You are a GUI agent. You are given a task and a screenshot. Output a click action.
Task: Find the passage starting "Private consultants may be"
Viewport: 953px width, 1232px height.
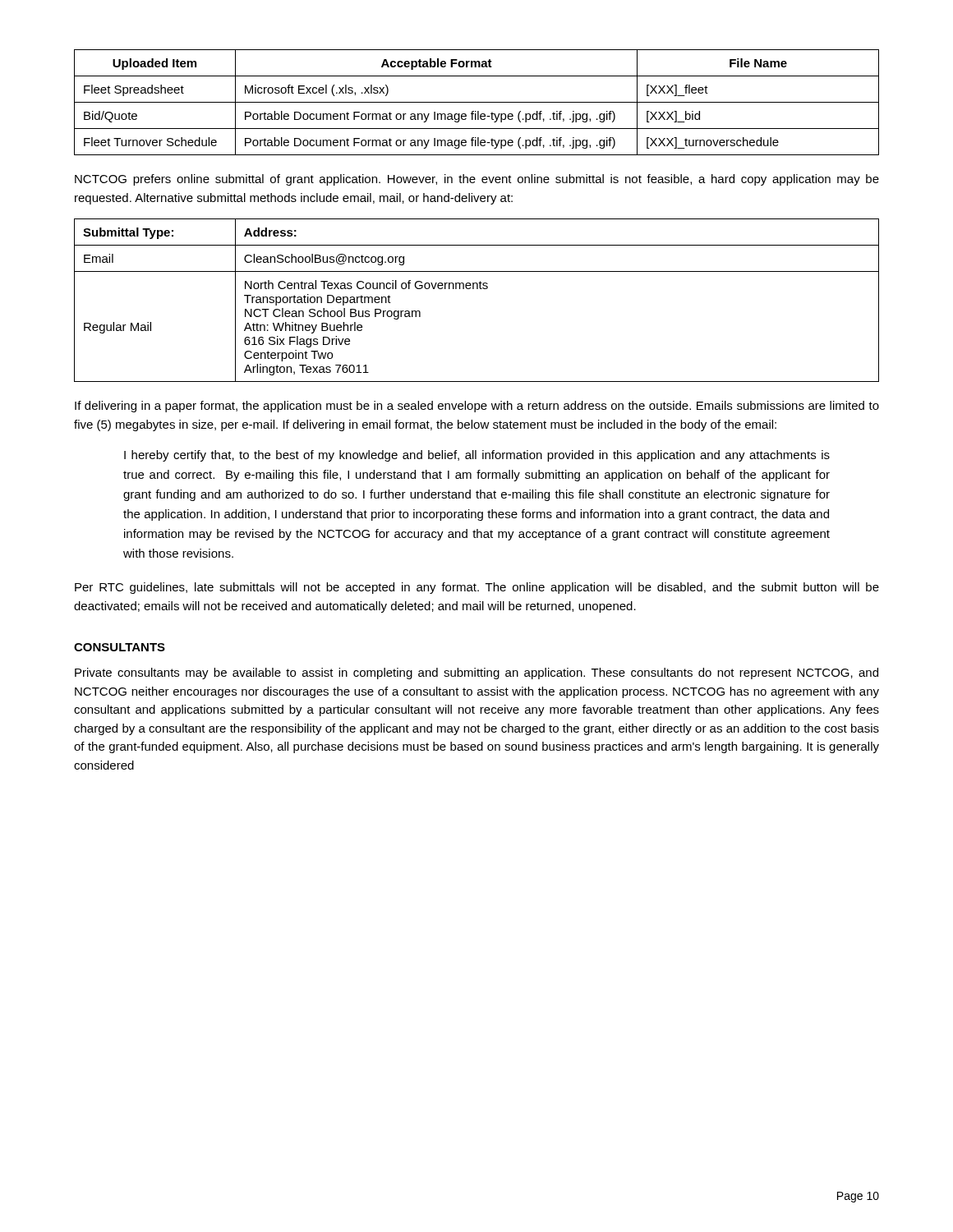[476, 718]
